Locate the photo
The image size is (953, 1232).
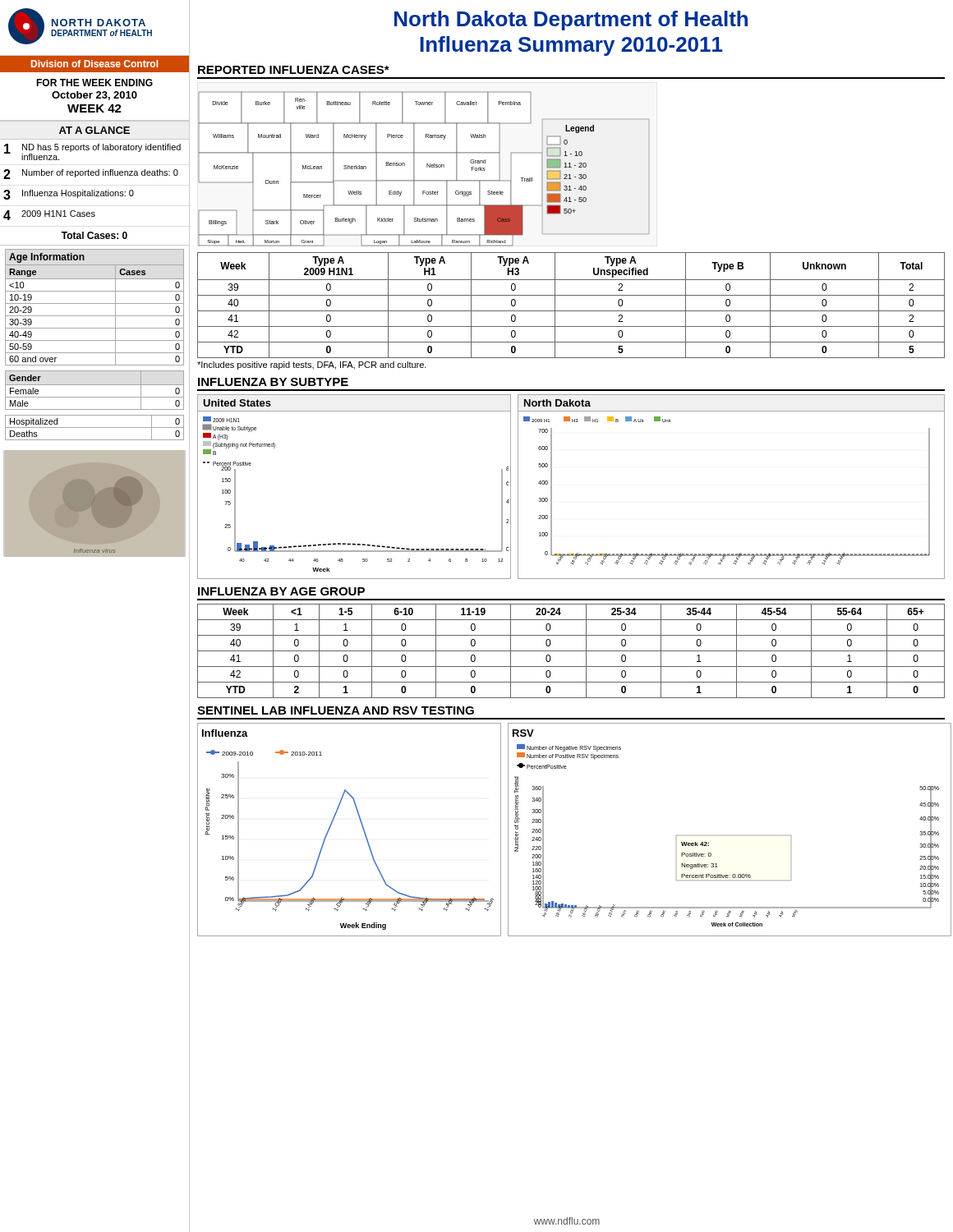point(94,503)
